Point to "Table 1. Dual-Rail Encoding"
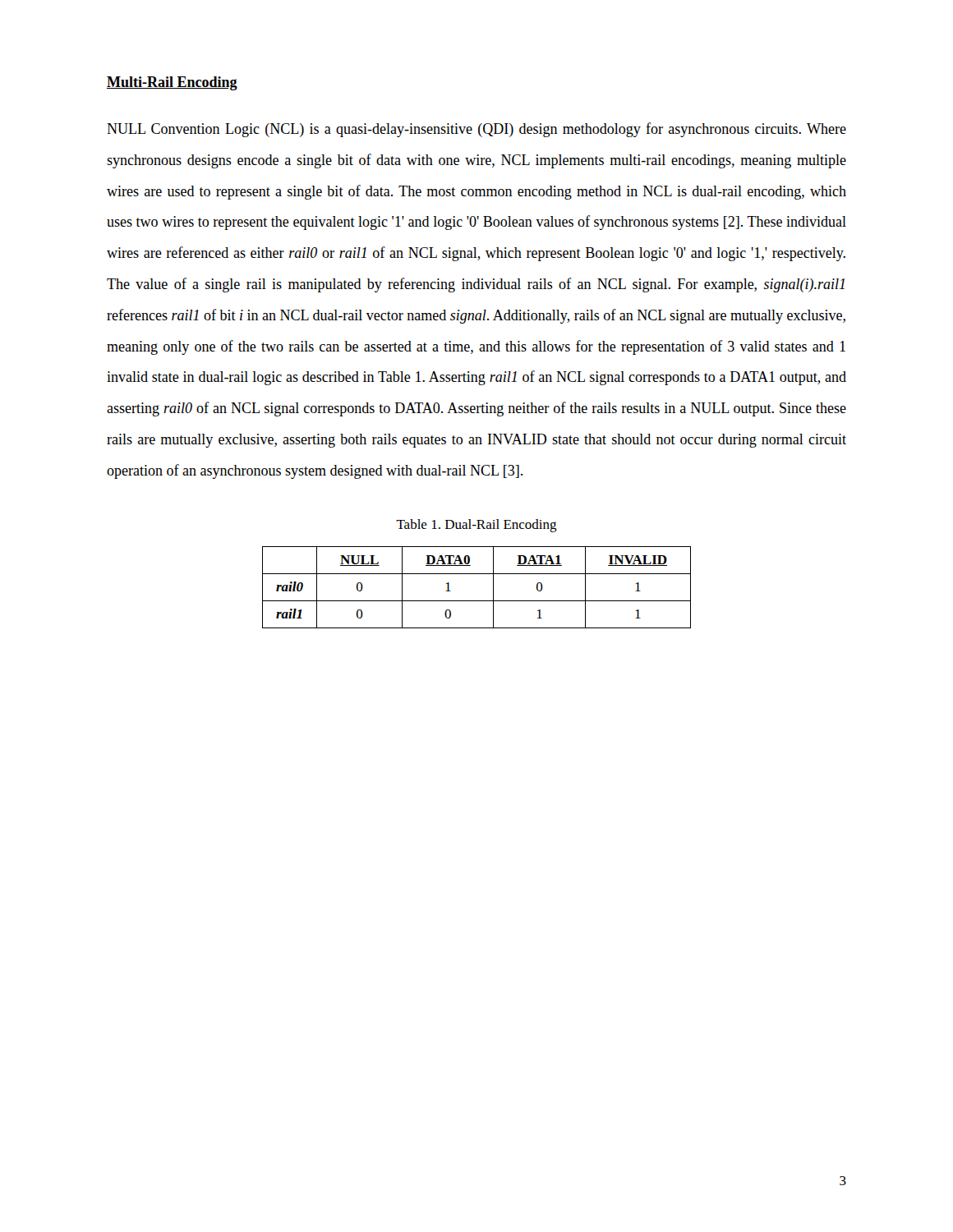Viewport: 953px width, 1232px height. point(476,524)
